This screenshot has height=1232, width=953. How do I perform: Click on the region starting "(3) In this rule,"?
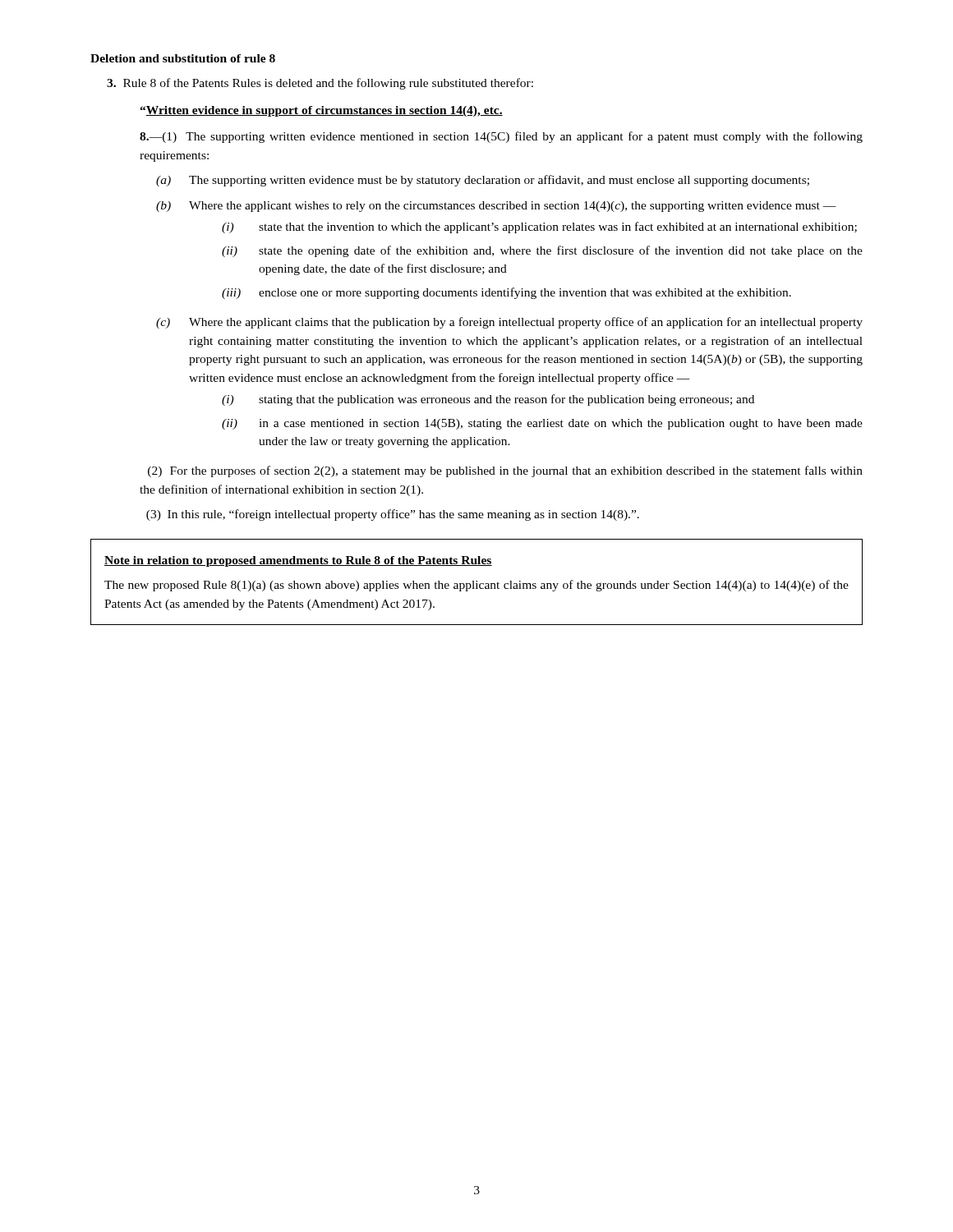(390, 514)
